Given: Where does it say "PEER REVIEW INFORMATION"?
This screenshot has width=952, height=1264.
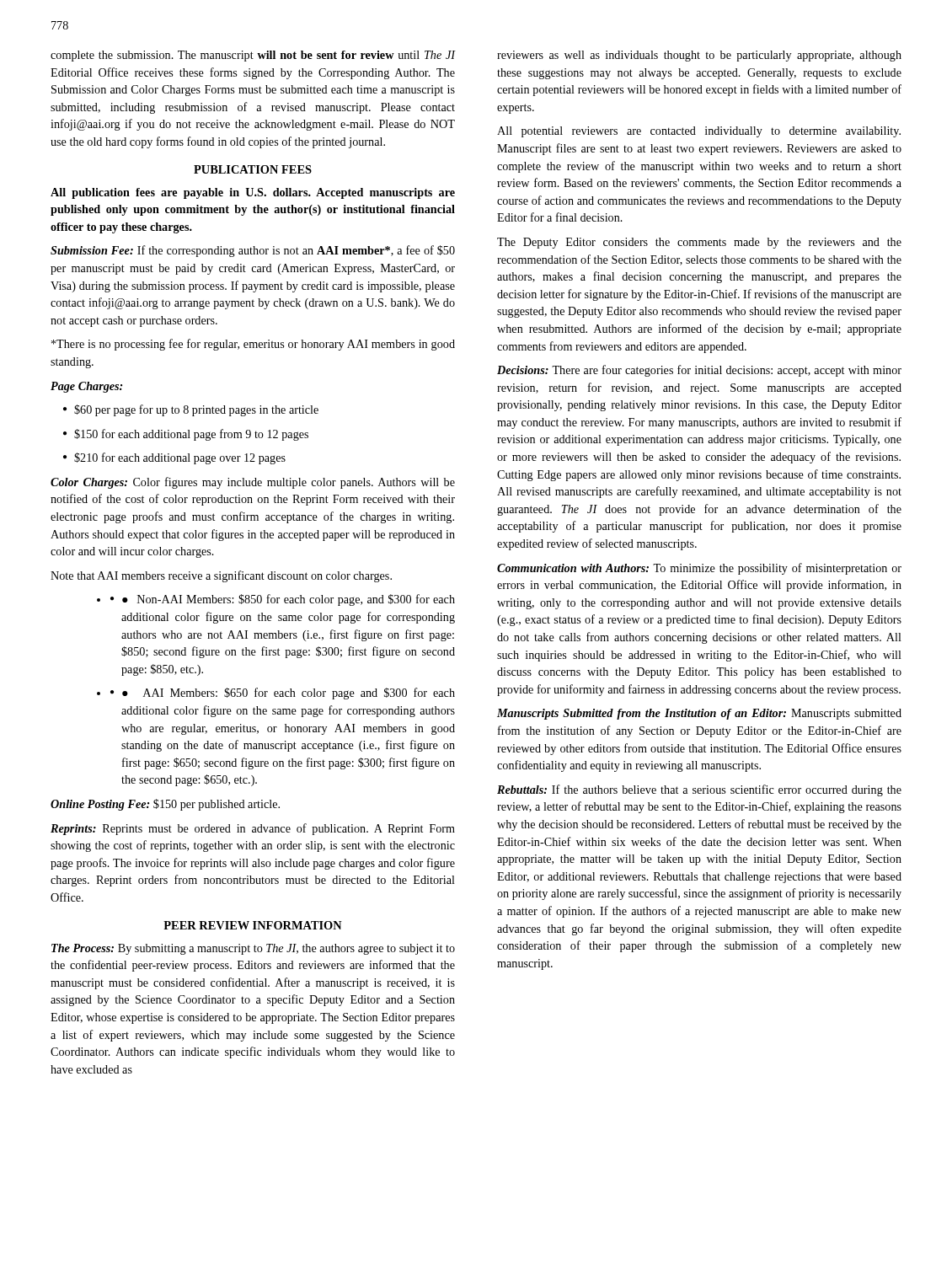Looking at the screenshot, I should tap(253, 925).
